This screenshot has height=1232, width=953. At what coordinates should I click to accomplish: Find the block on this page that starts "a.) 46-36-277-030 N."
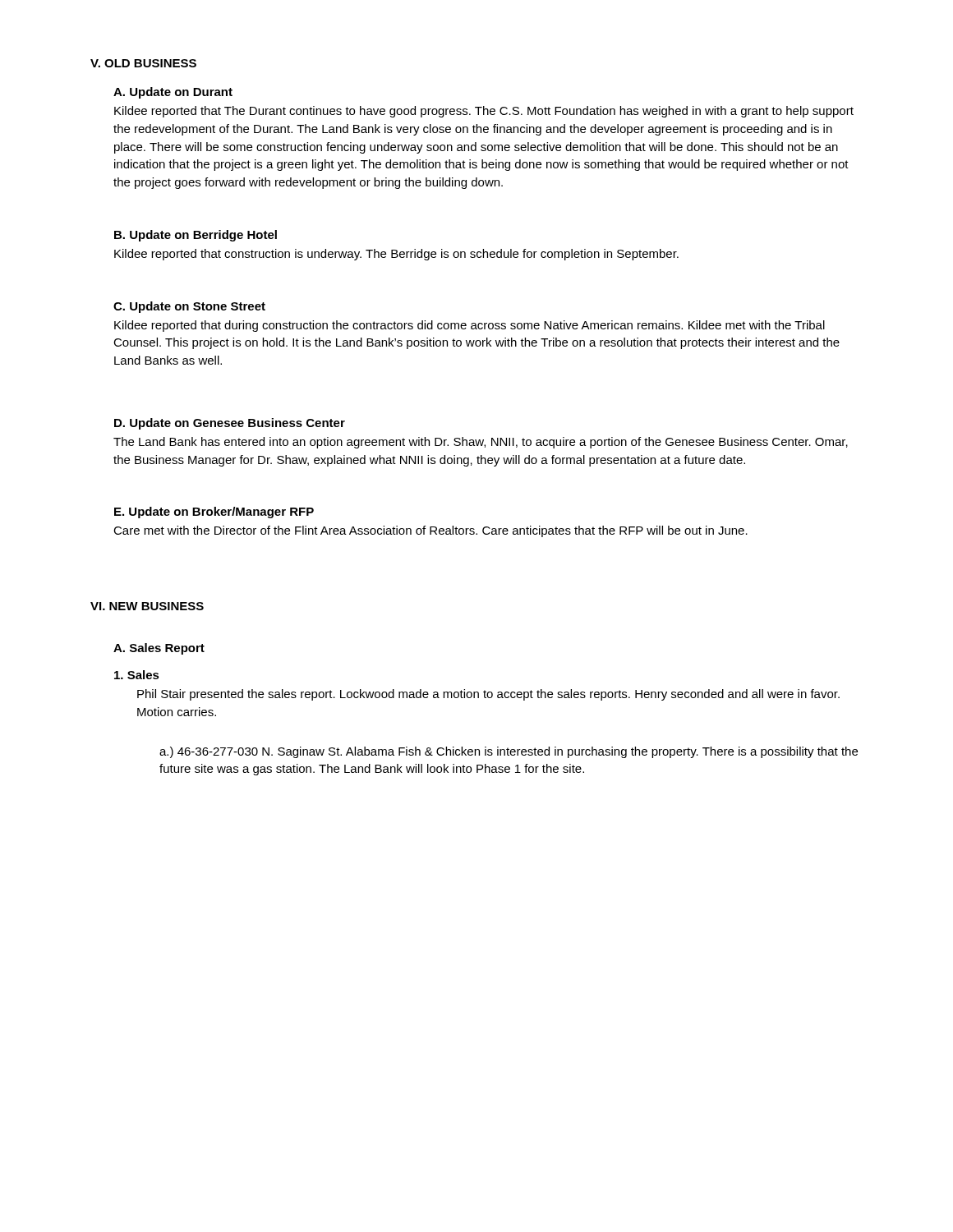509,760
